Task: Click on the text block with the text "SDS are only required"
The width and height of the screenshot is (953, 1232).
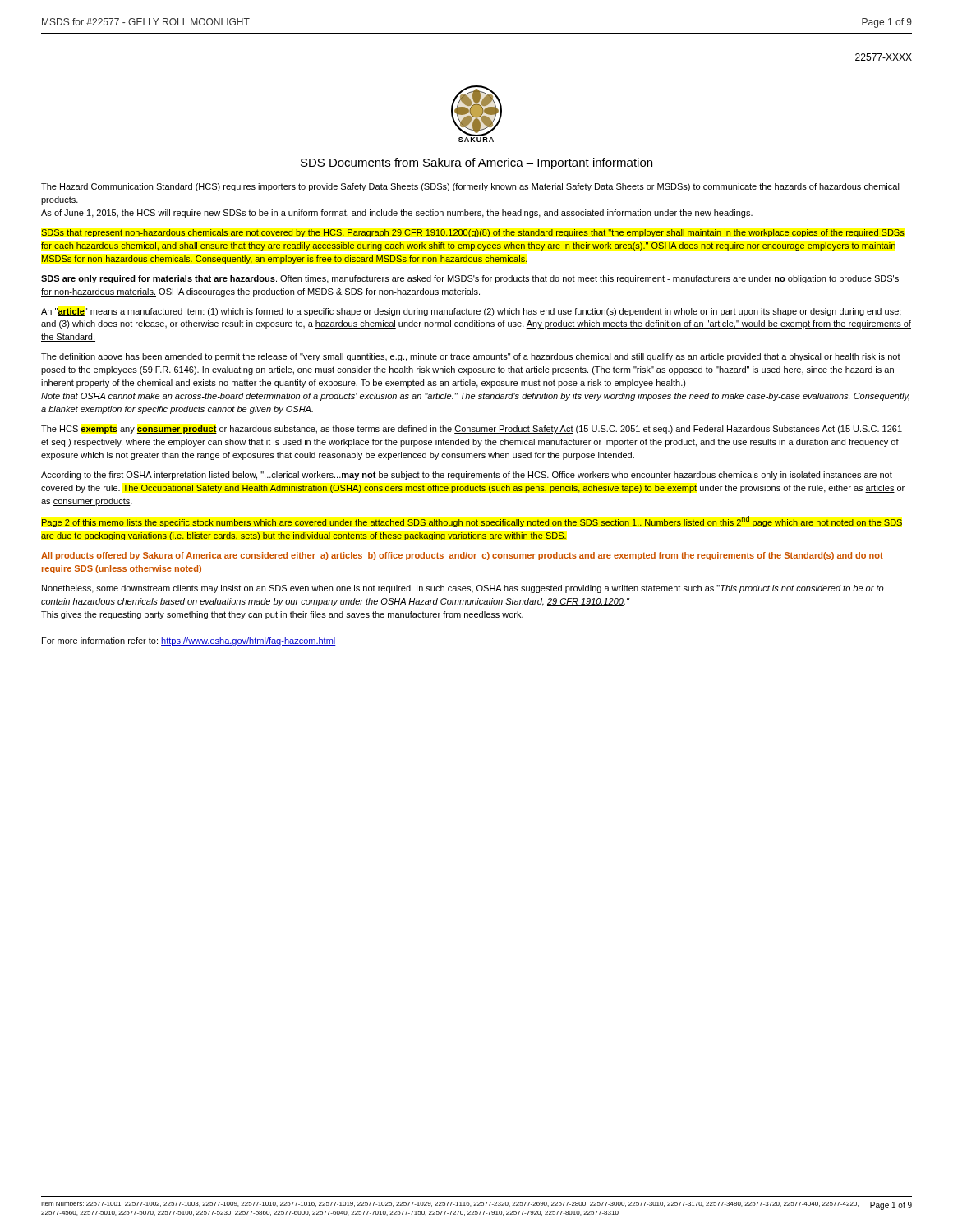Action: pos(476,285)
